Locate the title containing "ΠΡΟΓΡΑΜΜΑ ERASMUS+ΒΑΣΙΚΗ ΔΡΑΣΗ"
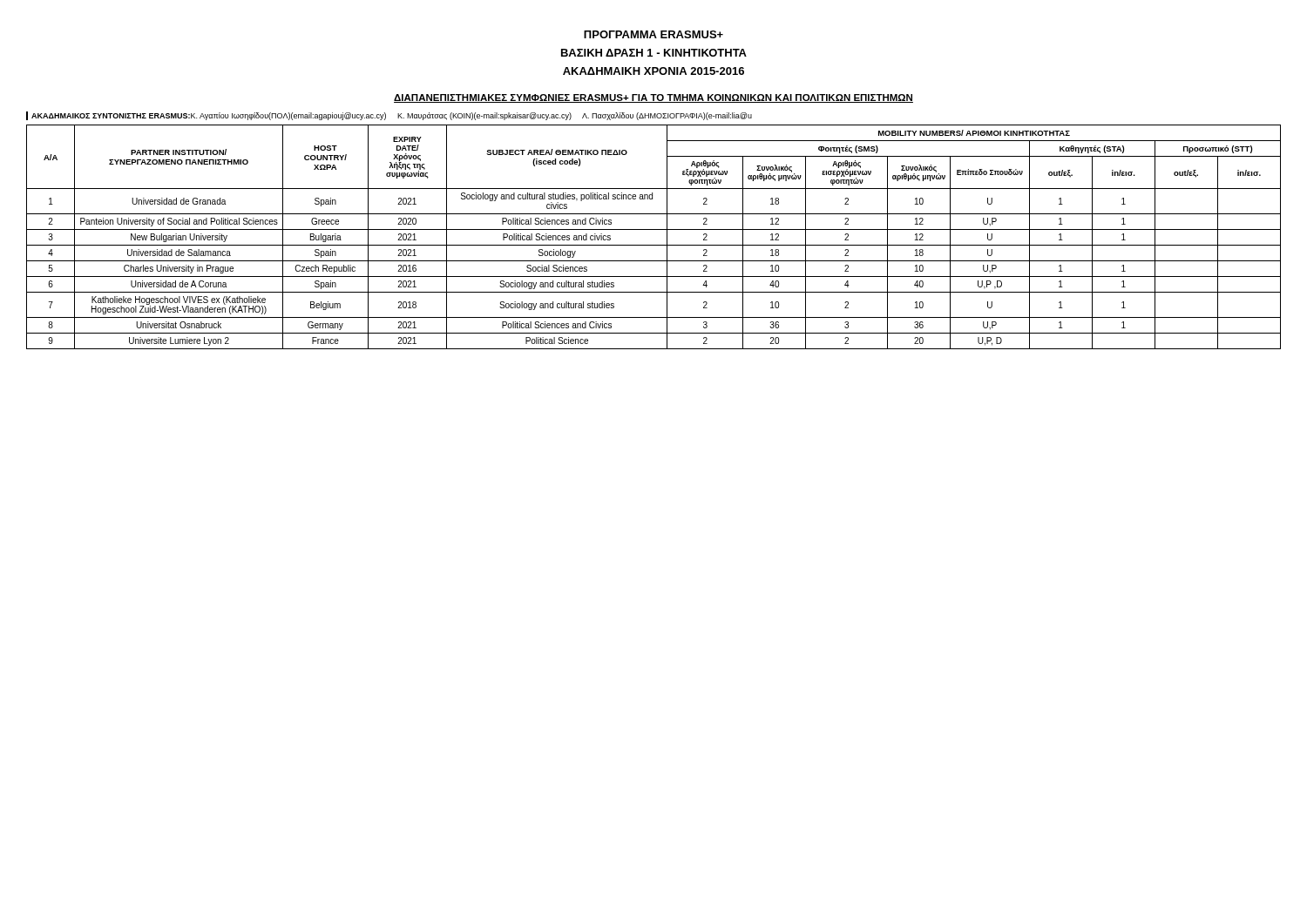 tap(654, 53)
